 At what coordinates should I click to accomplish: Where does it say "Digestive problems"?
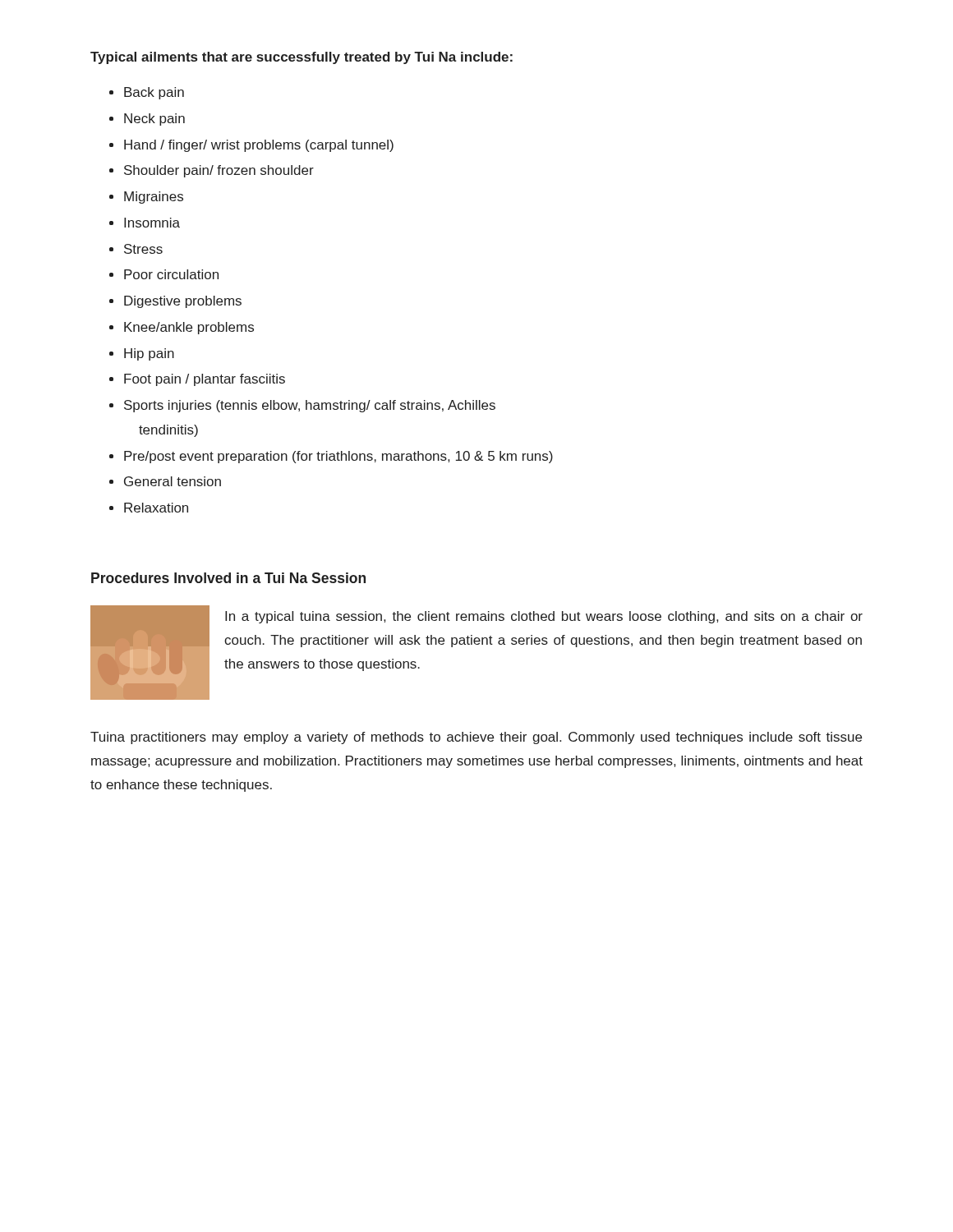point(183,302)
